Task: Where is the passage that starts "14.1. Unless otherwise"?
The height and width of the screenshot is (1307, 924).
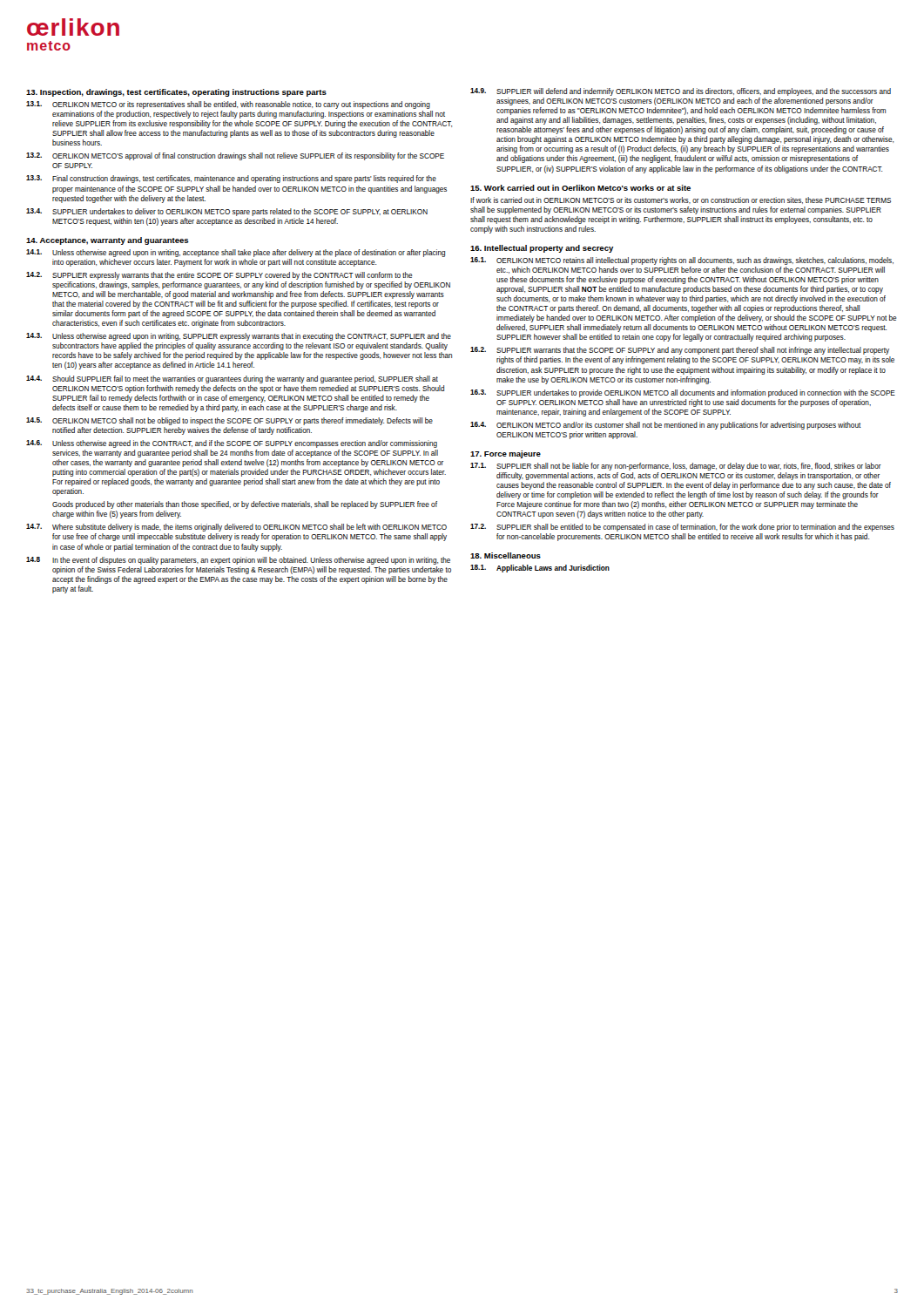Action: click(240, 258)
